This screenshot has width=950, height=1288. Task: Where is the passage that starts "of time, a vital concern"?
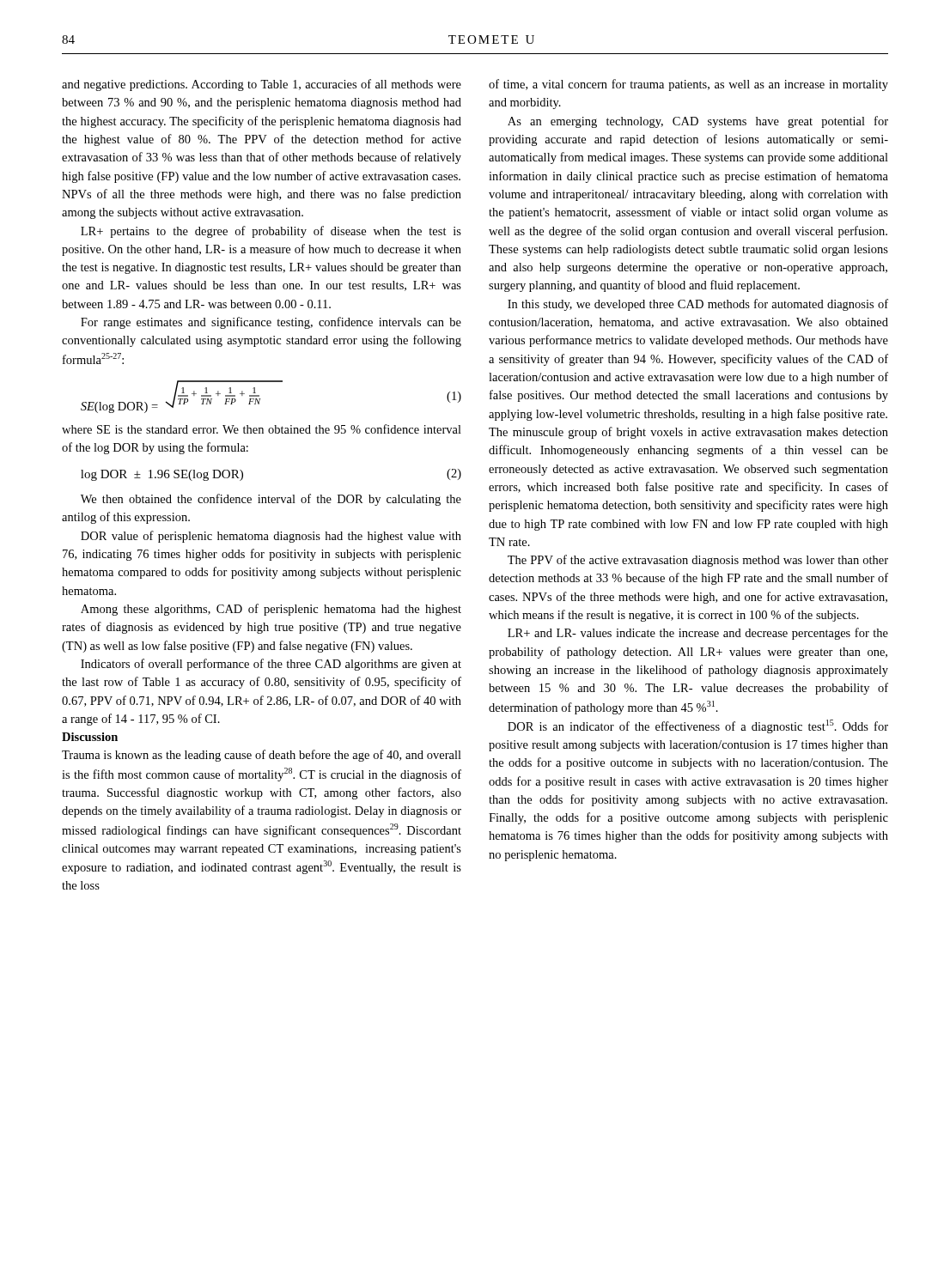coord(688,470)
